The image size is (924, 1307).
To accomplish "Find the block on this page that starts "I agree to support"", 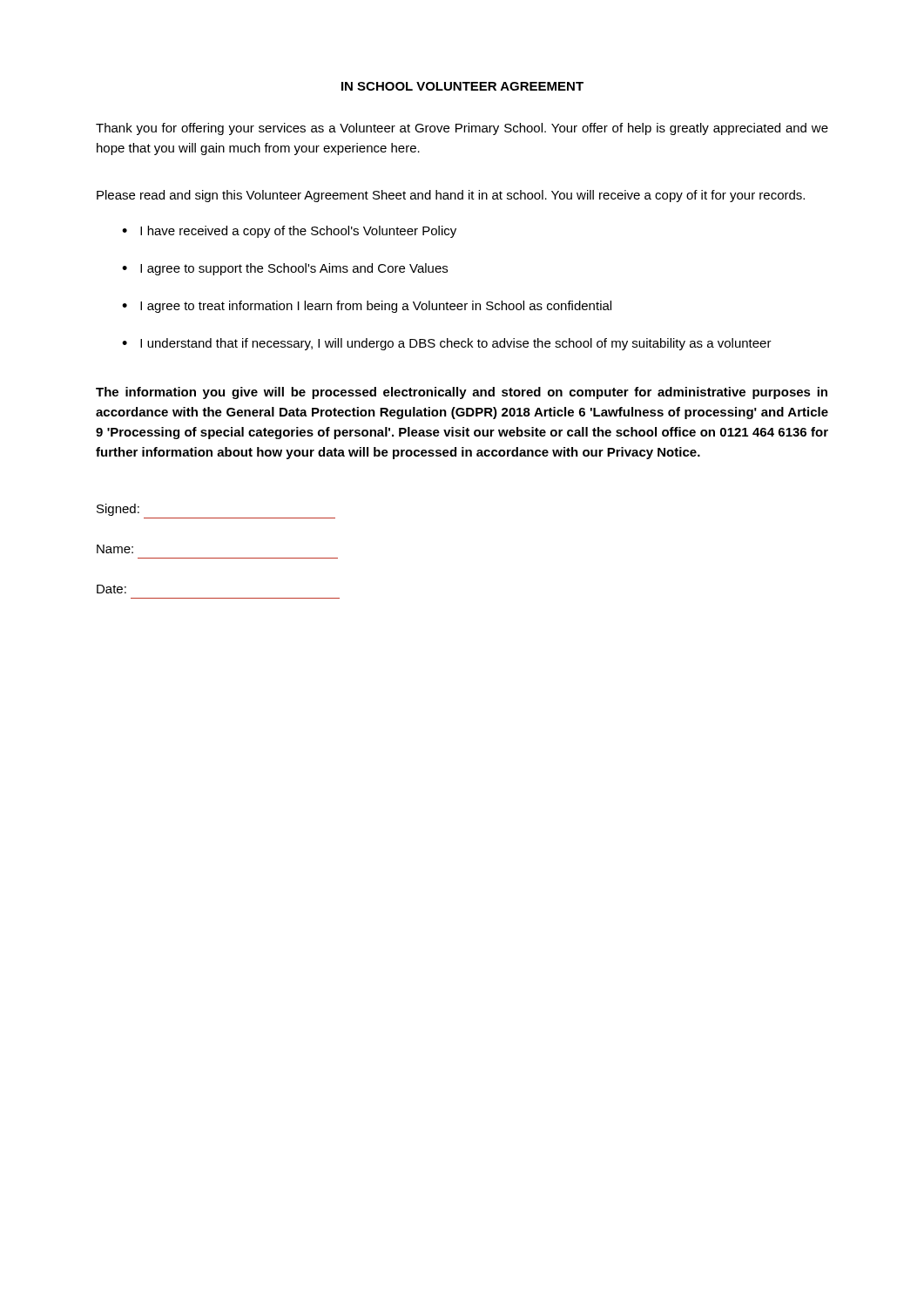I will coord(294,268).
